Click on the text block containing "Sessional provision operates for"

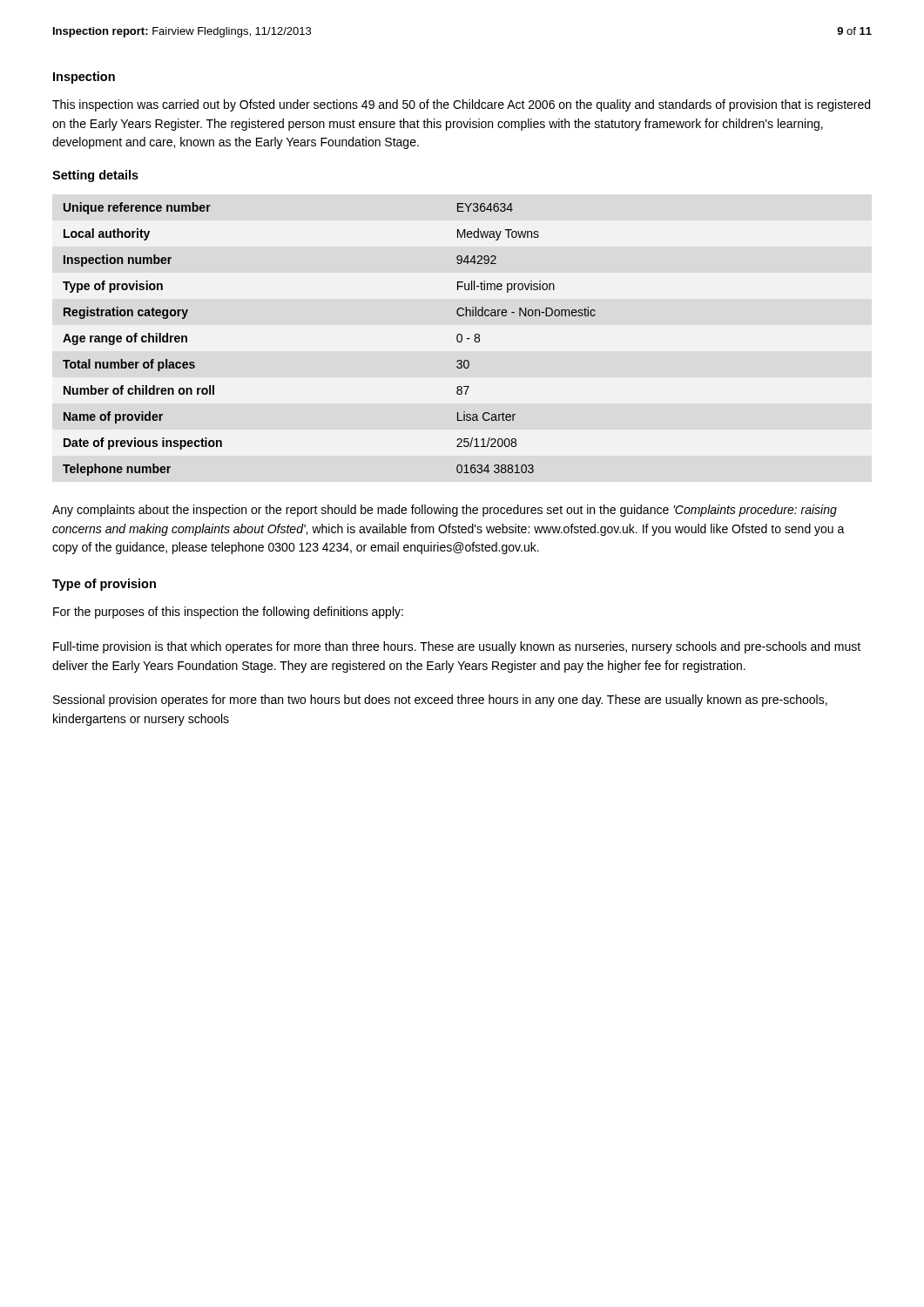[440, 709]
